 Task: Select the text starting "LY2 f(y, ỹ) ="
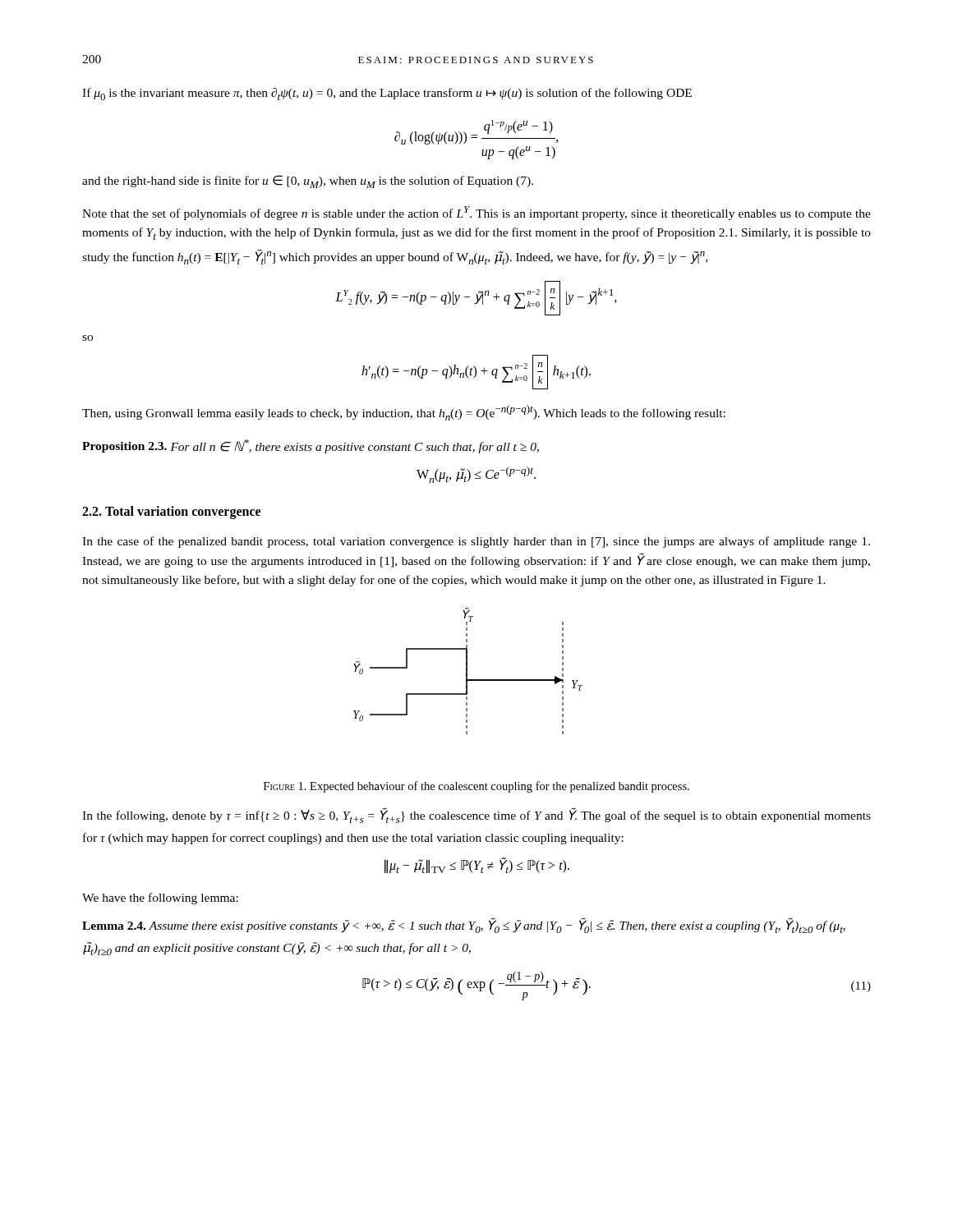coord(476,298)
